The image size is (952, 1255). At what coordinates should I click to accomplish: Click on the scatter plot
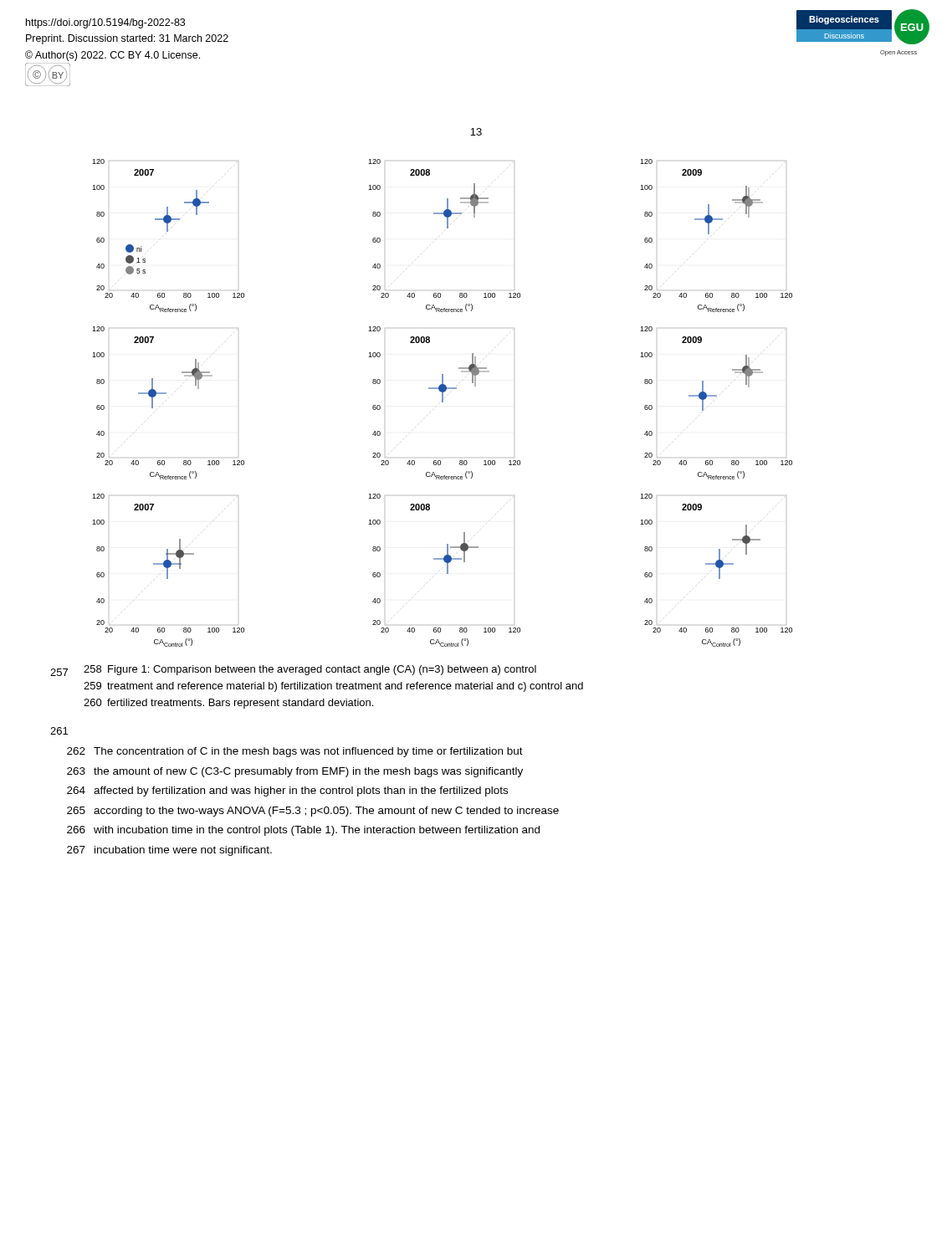[473, 399]
